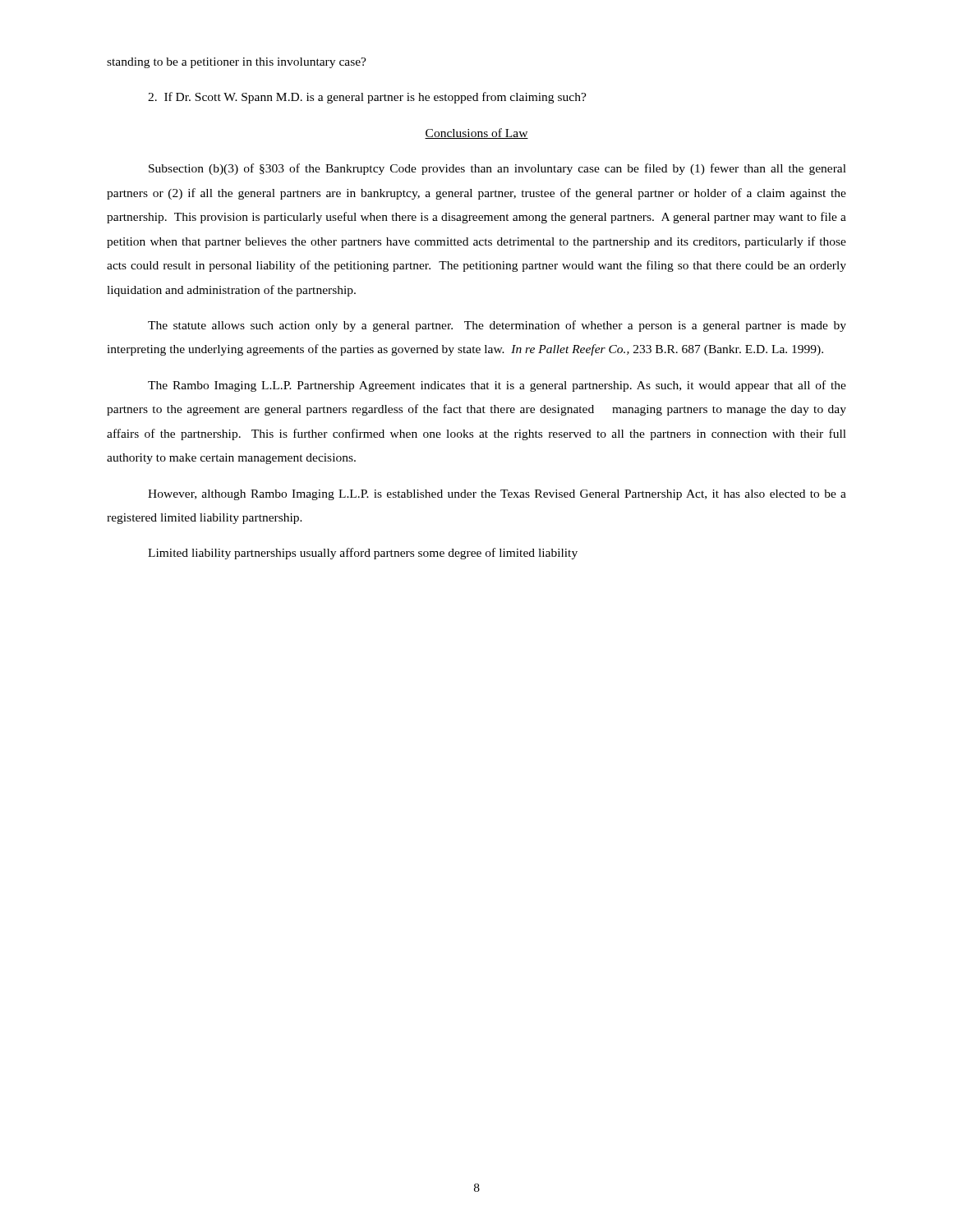Click on the element starting "2. If Dr. Scott W. Spann M.D. is"
953x1232 pixels.
tap(367, 97)
